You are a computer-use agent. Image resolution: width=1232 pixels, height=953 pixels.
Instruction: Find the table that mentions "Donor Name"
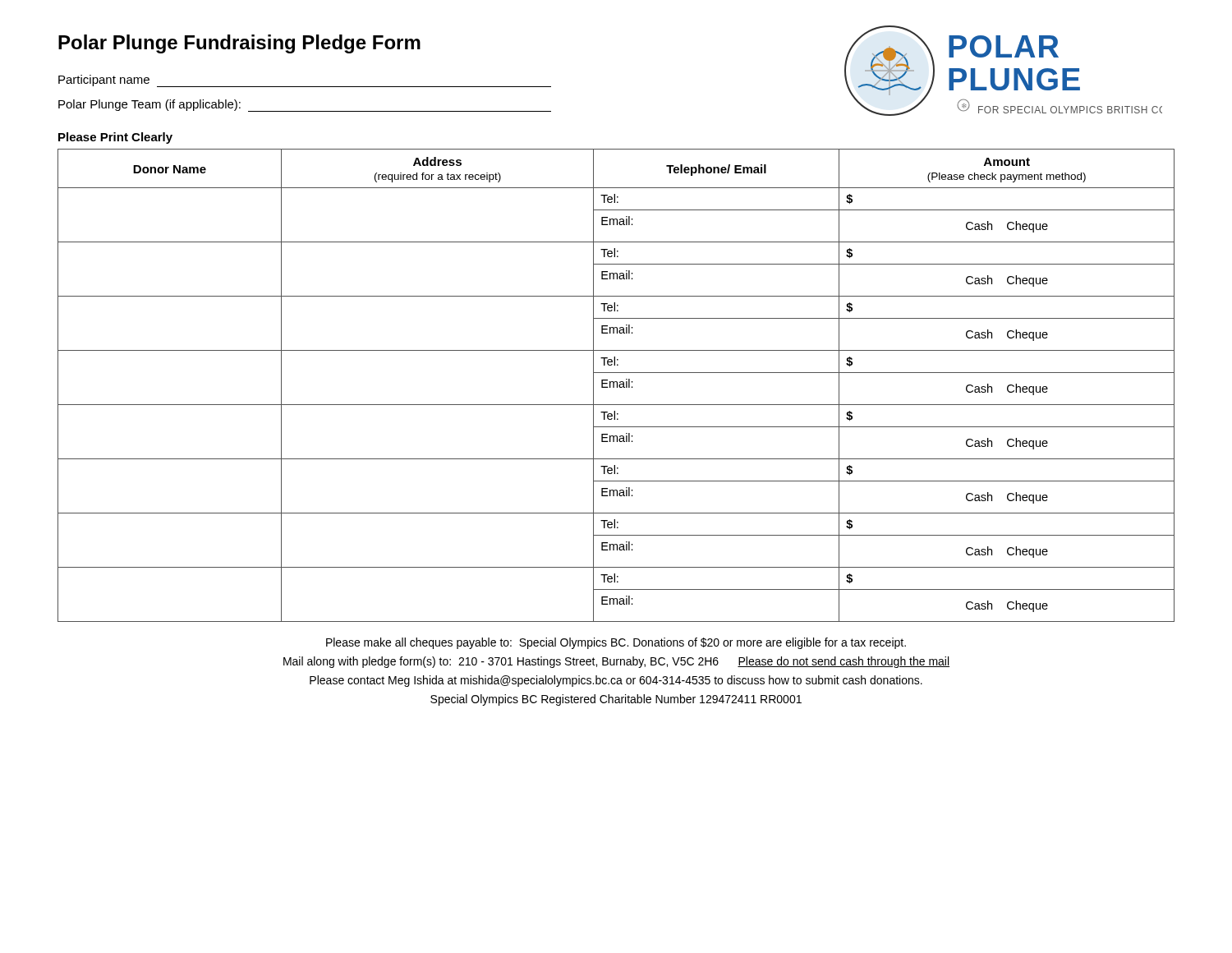point(616,385)
